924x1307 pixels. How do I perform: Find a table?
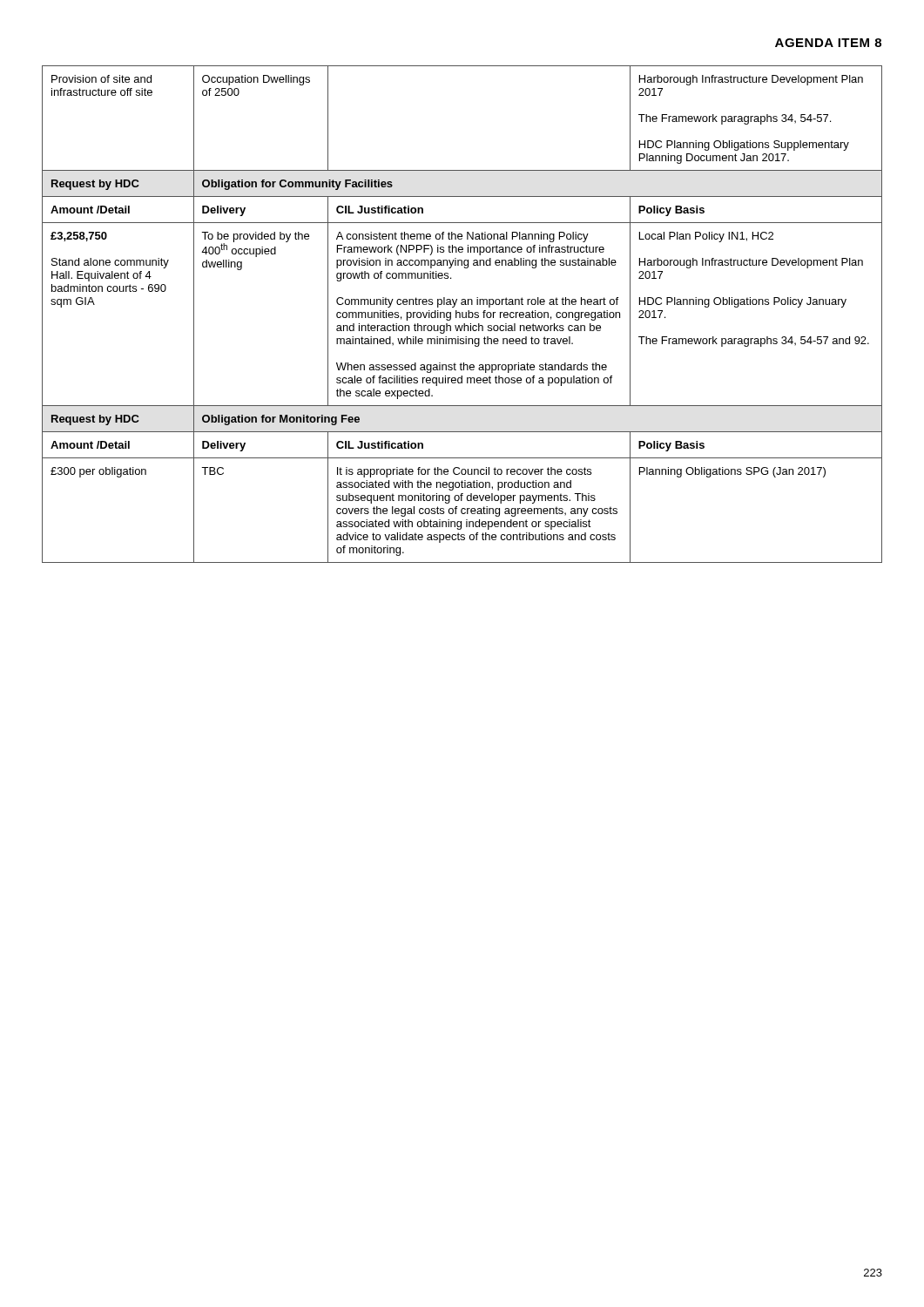coord(462,314)
